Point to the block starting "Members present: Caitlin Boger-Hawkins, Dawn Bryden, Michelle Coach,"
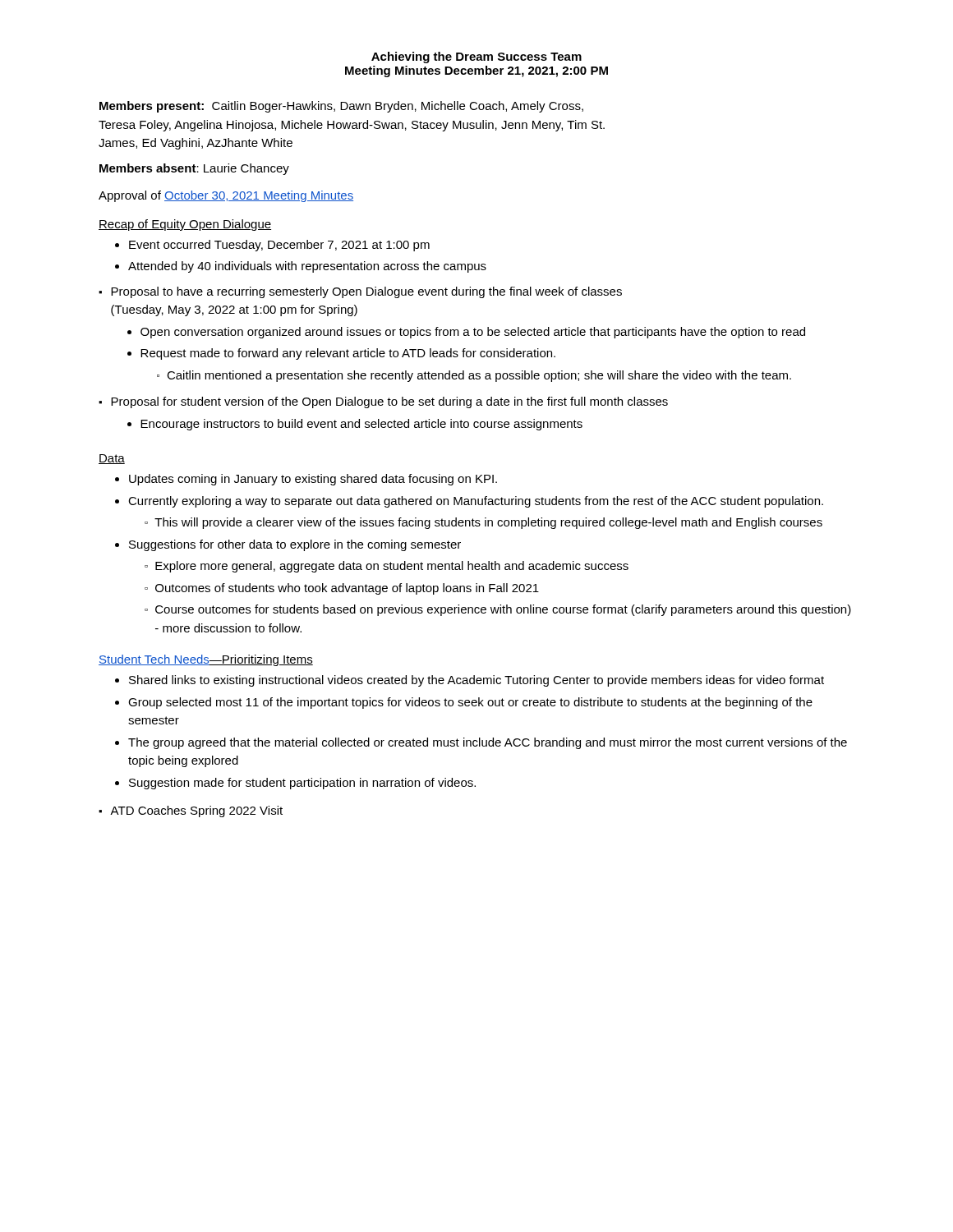953x1232 pixels. tap(352, 124)
